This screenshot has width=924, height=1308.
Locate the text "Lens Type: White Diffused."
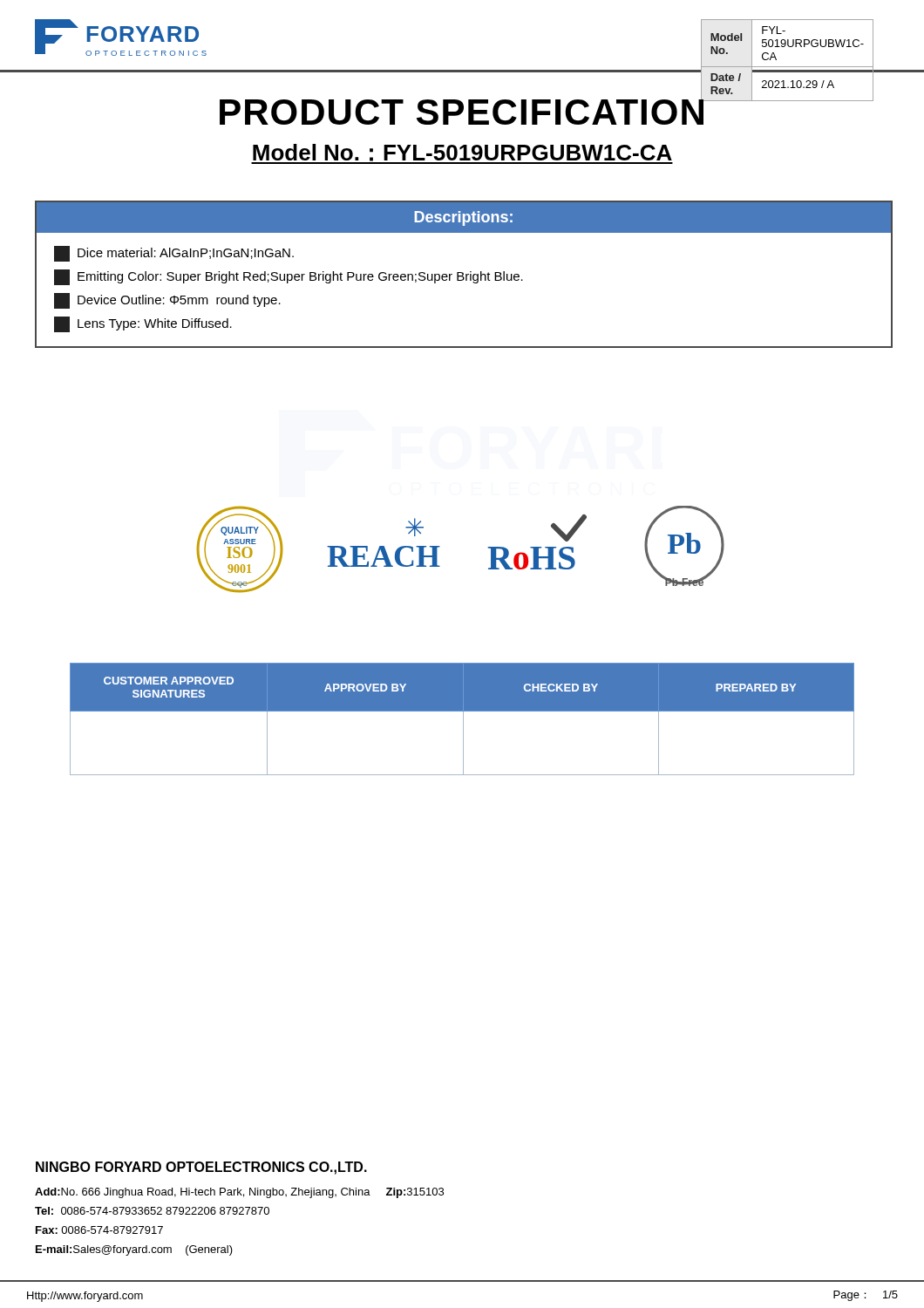[x=143, y=324]
